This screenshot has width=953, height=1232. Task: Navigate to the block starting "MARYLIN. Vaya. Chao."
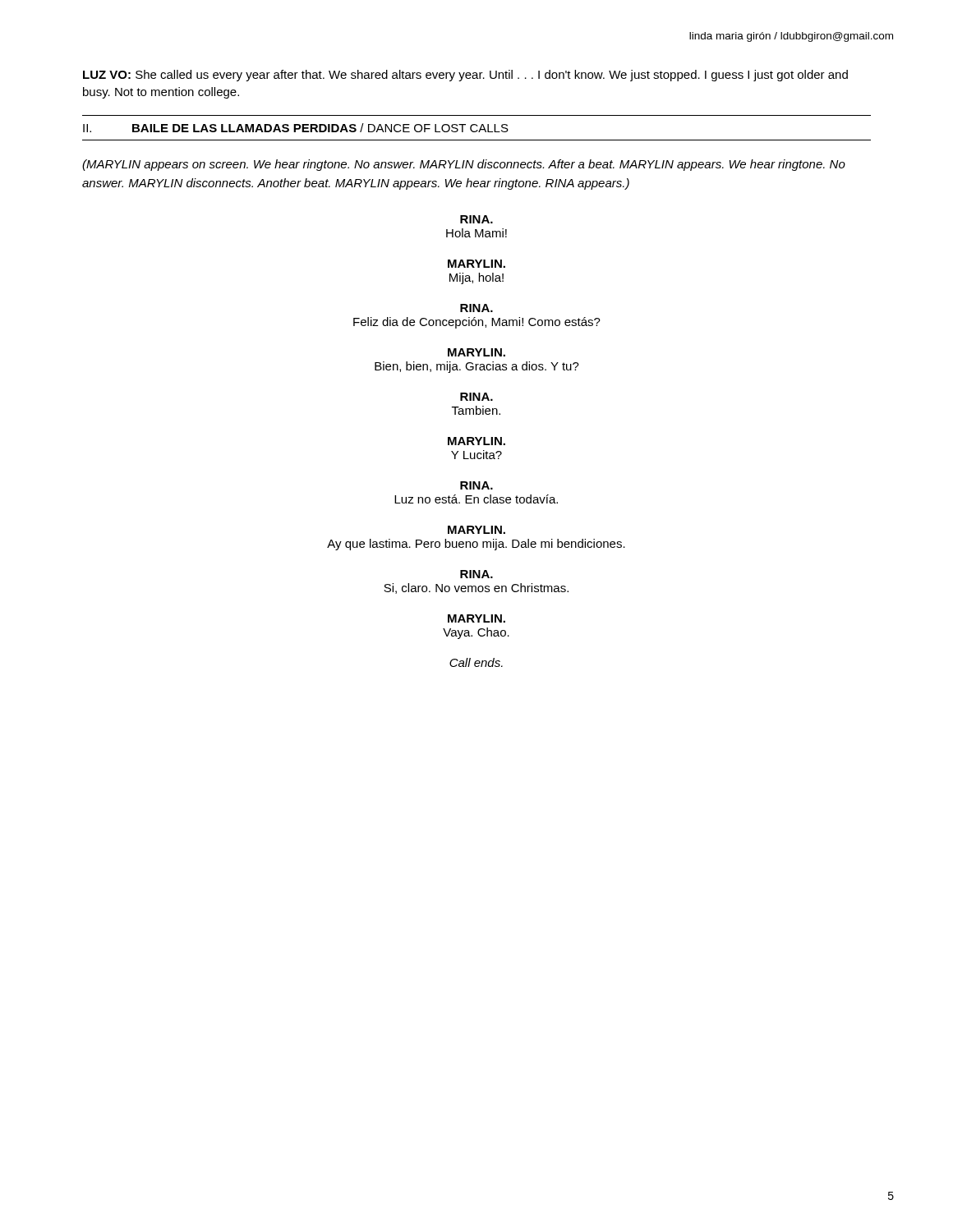[476, 625]
